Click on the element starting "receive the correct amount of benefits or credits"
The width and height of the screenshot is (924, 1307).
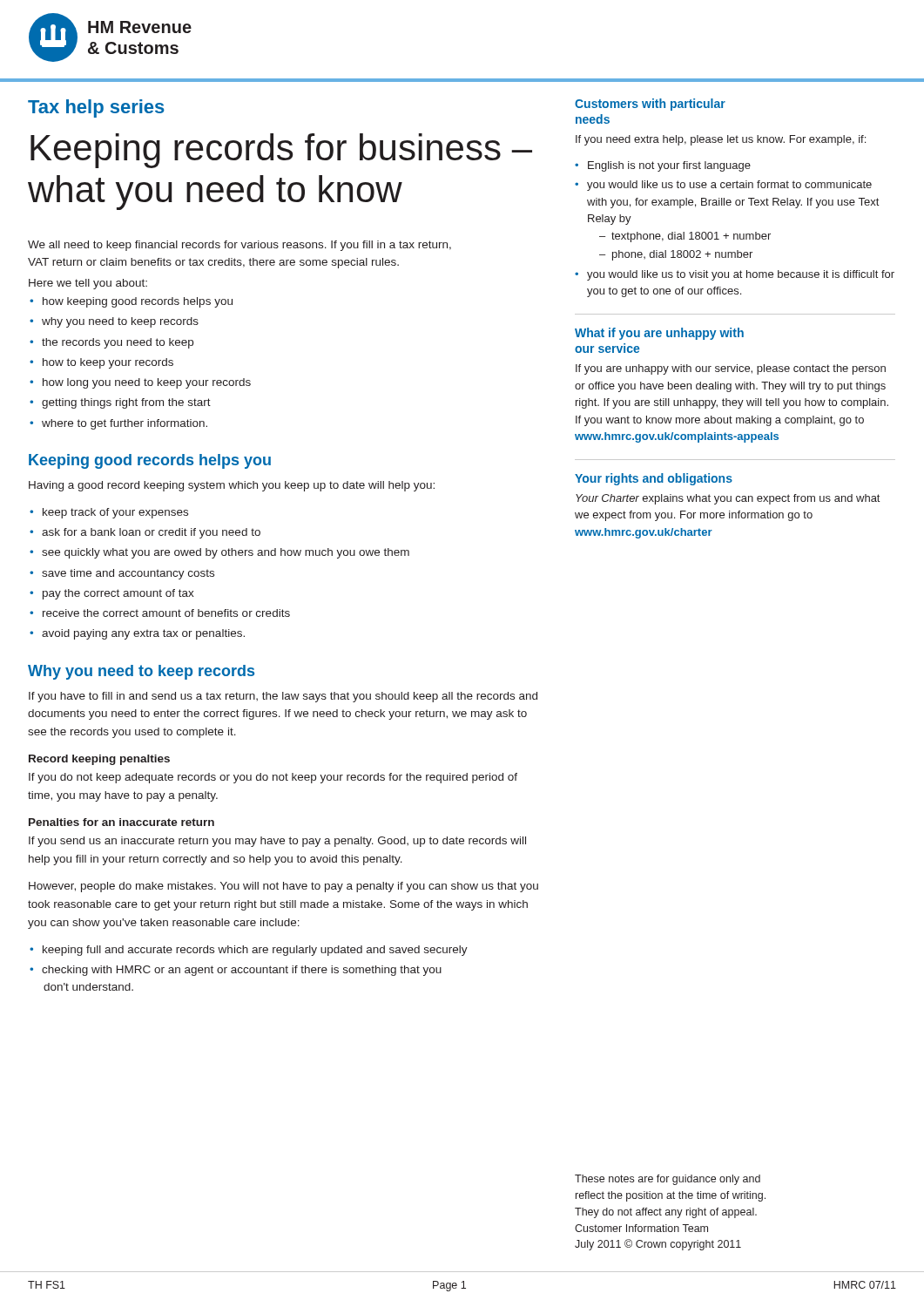pyautogui.click(x=166, y=613)
